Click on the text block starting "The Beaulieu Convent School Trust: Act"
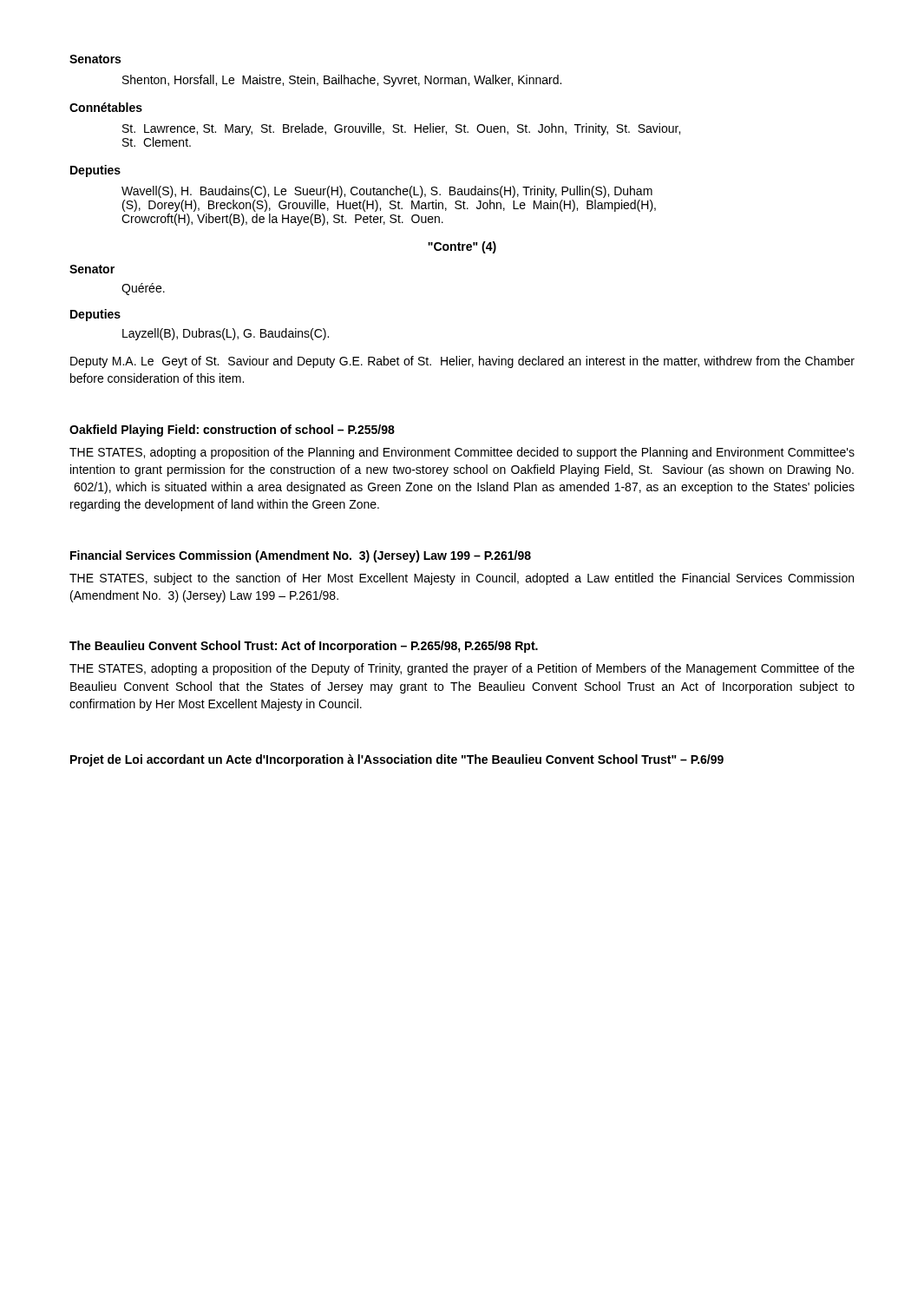Image resolution: width=924 pixels, height=1302 pixels. coord(304,646)
